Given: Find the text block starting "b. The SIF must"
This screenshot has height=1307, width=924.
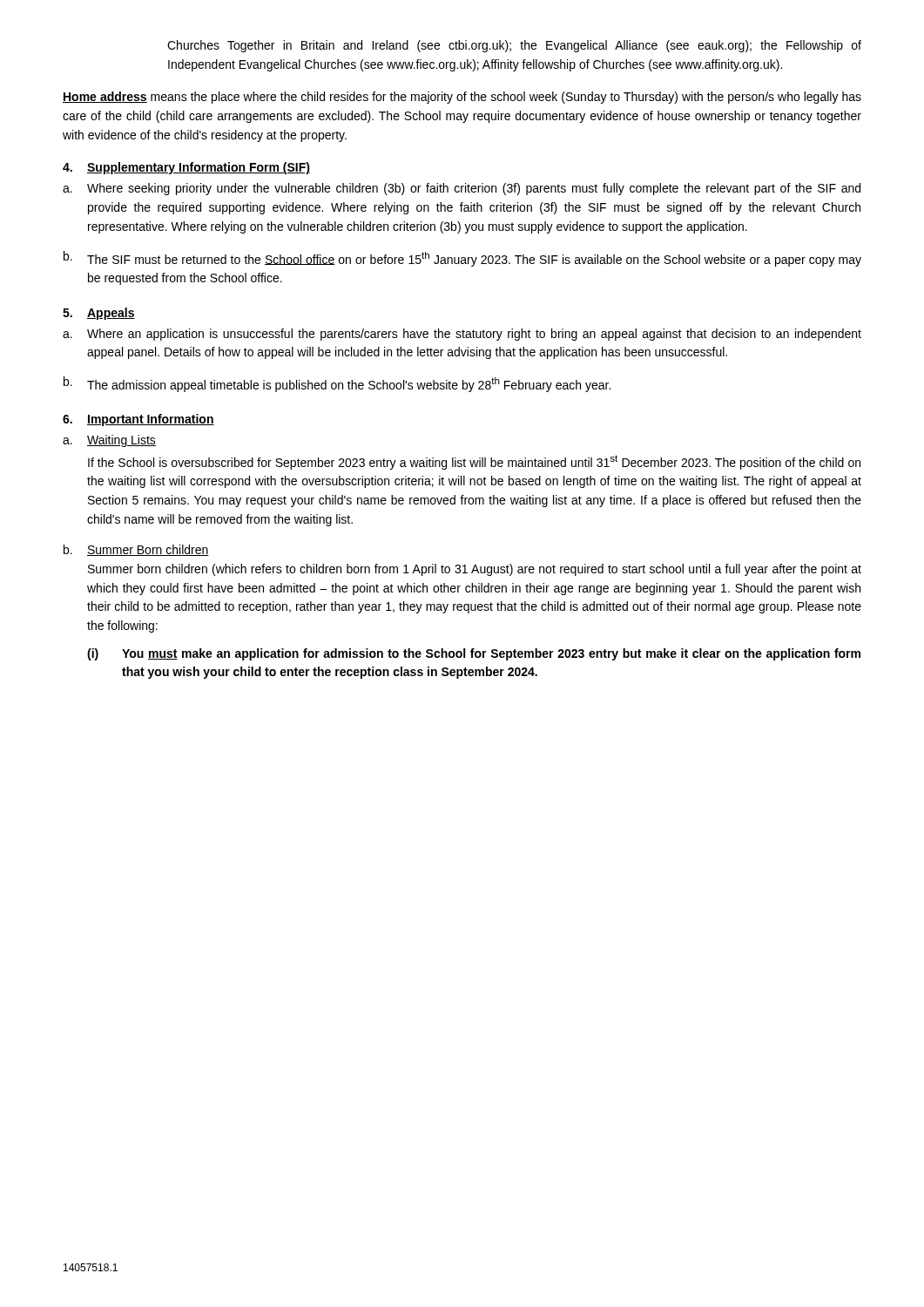Looking at the screenshot, I should (x=462, y=268).
